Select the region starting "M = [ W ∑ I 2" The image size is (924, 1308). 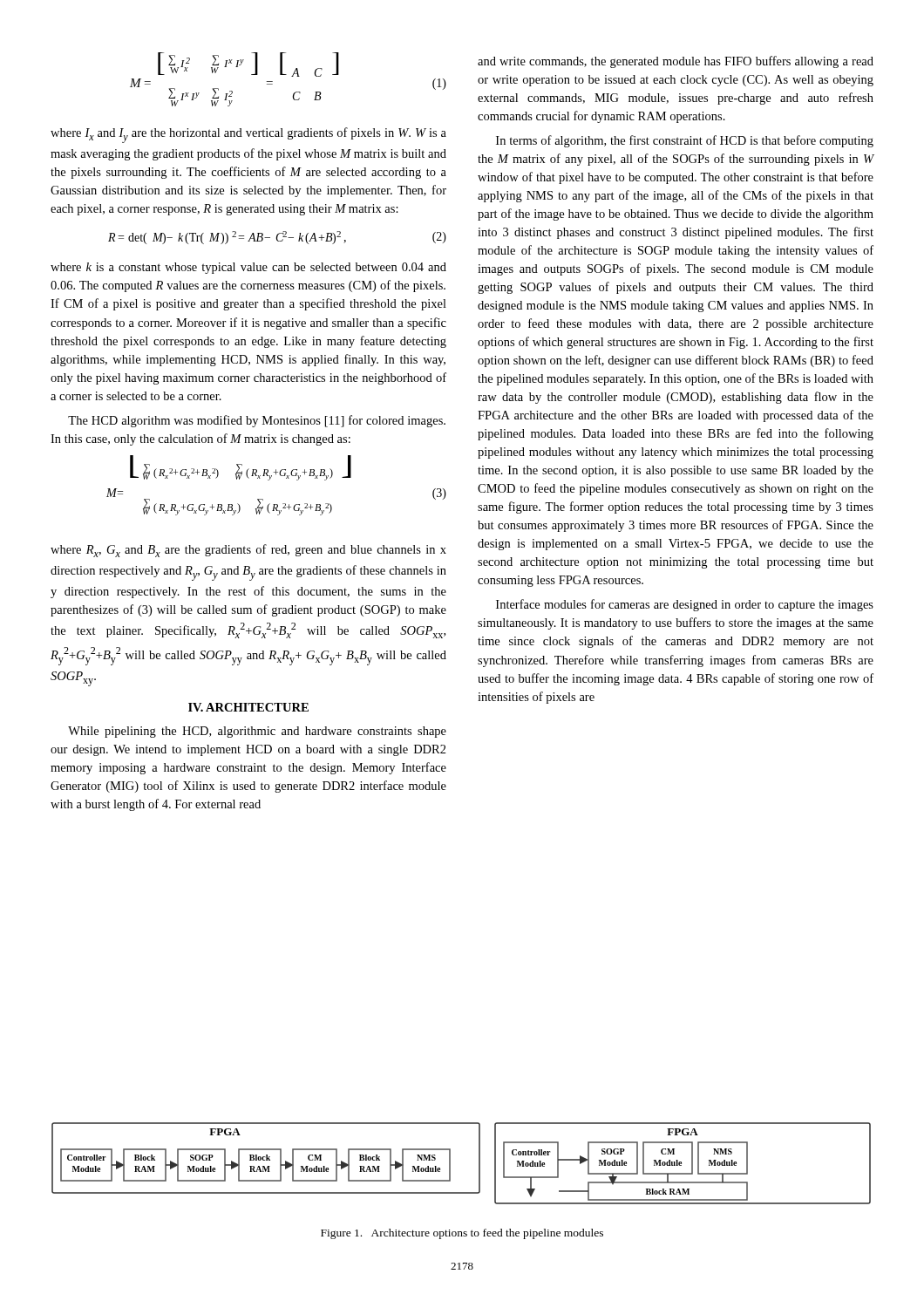(x=286, y=84)
